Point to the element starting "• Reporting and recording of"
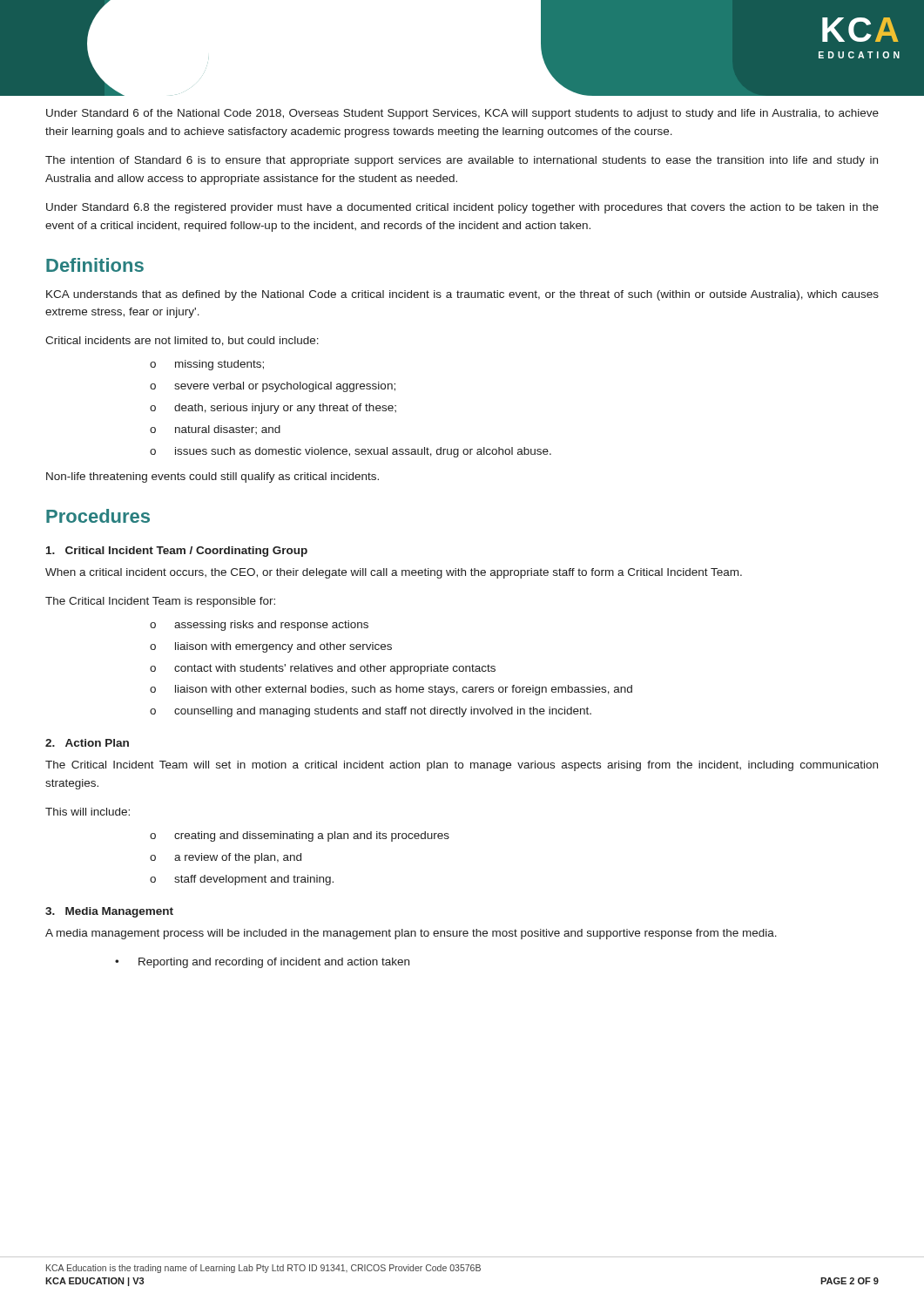 coord(263,962)
